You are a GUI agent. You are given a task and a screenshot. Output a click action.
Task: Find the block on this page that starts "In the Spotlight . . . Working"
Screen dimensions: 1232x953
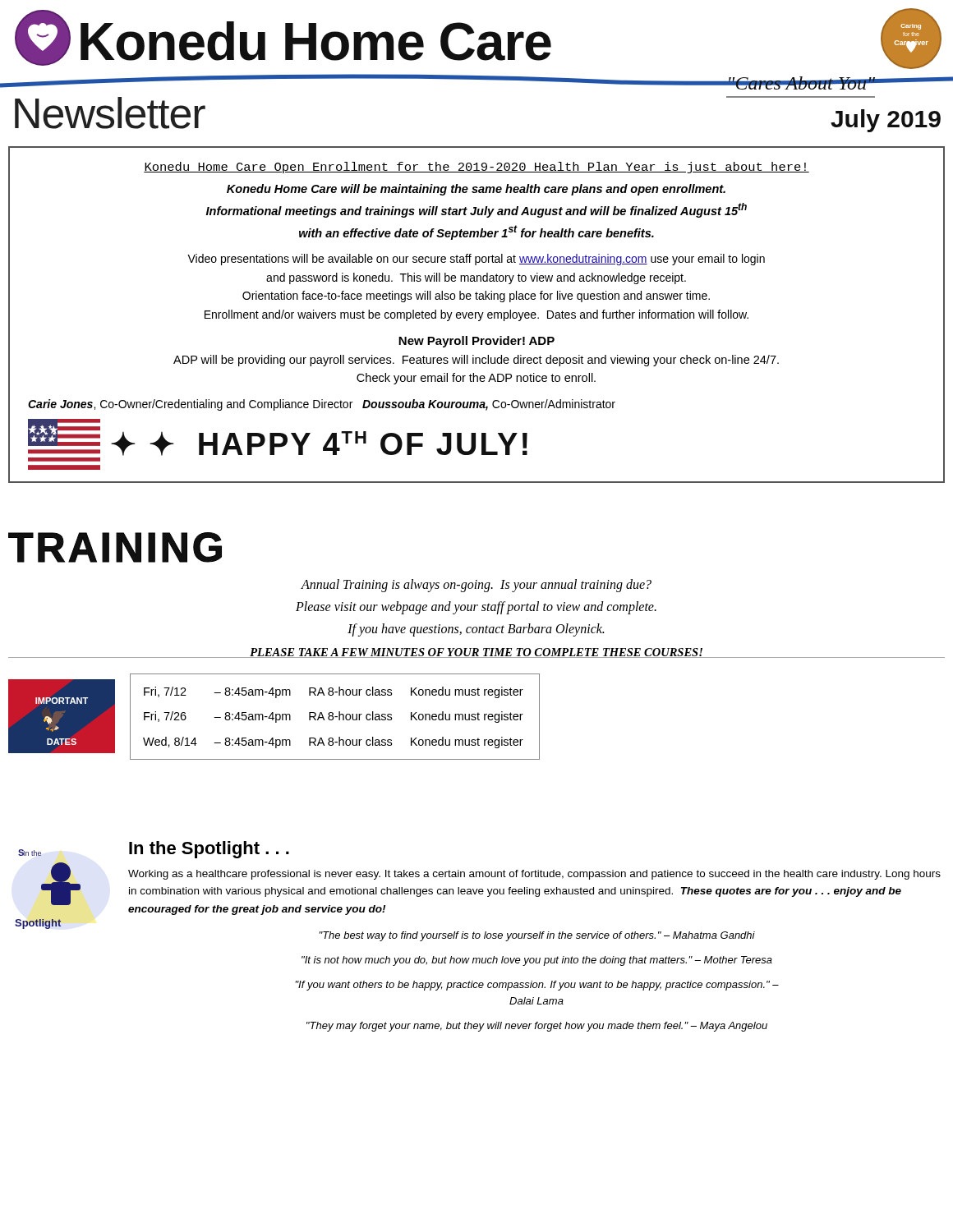click(x=536, y=936)
